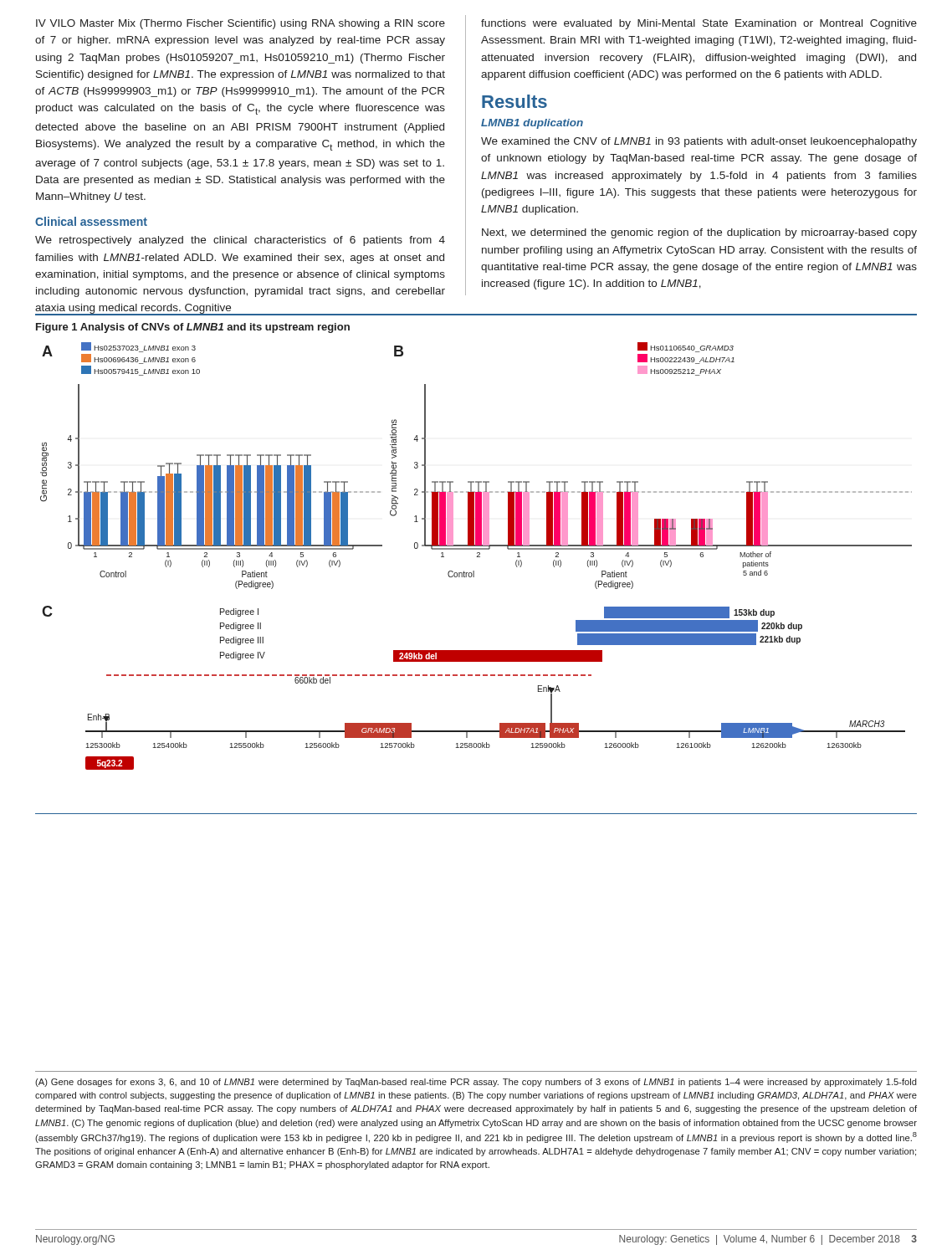Point to "Clinical assessment"

pyautogui.click(x=91, y=222)
